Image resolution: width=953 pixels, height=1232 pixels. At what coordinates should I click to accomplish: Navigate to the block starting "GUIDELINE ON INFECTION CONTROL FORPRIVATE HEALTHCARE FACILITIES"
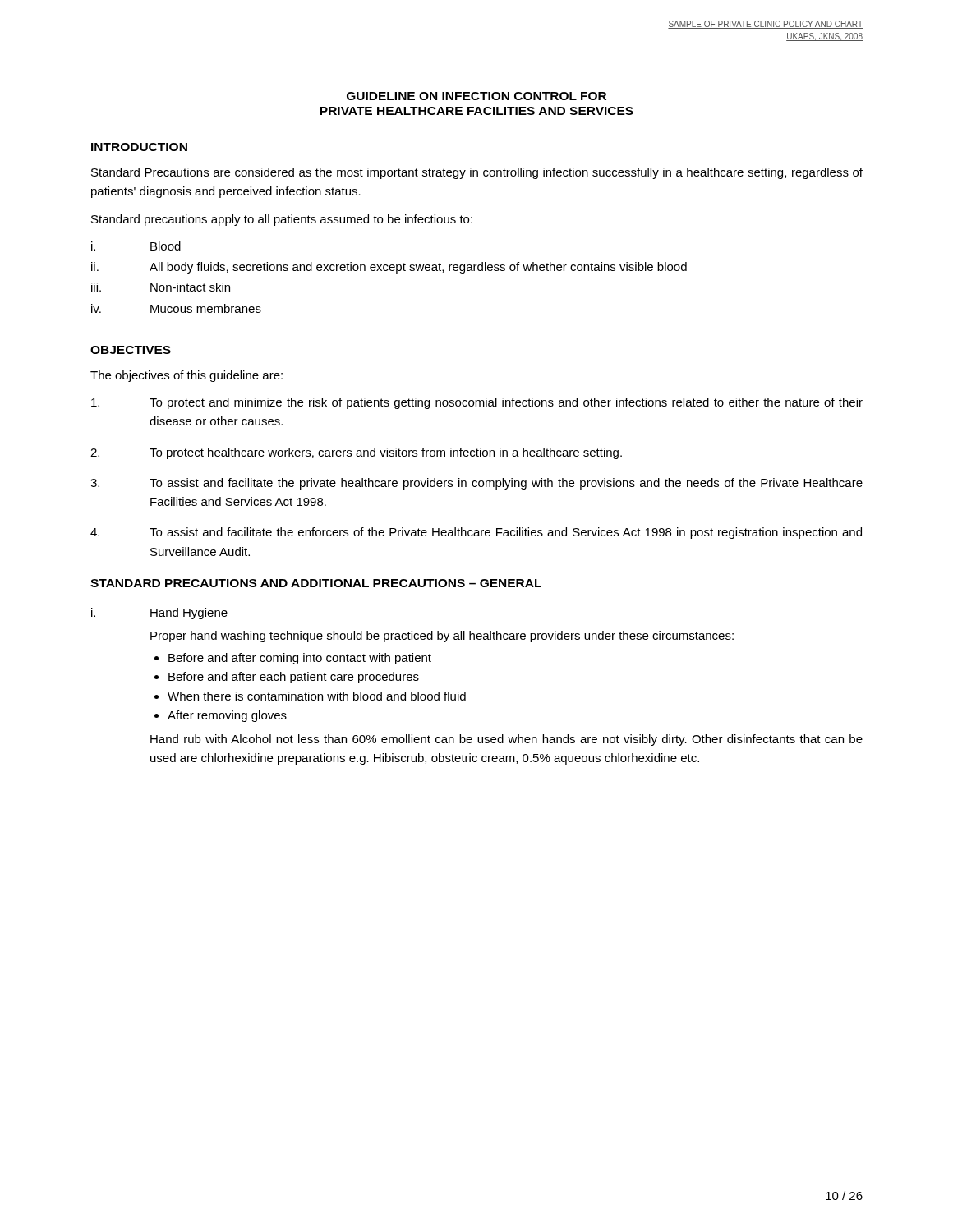pyautogui.click(x=476, y=103)
